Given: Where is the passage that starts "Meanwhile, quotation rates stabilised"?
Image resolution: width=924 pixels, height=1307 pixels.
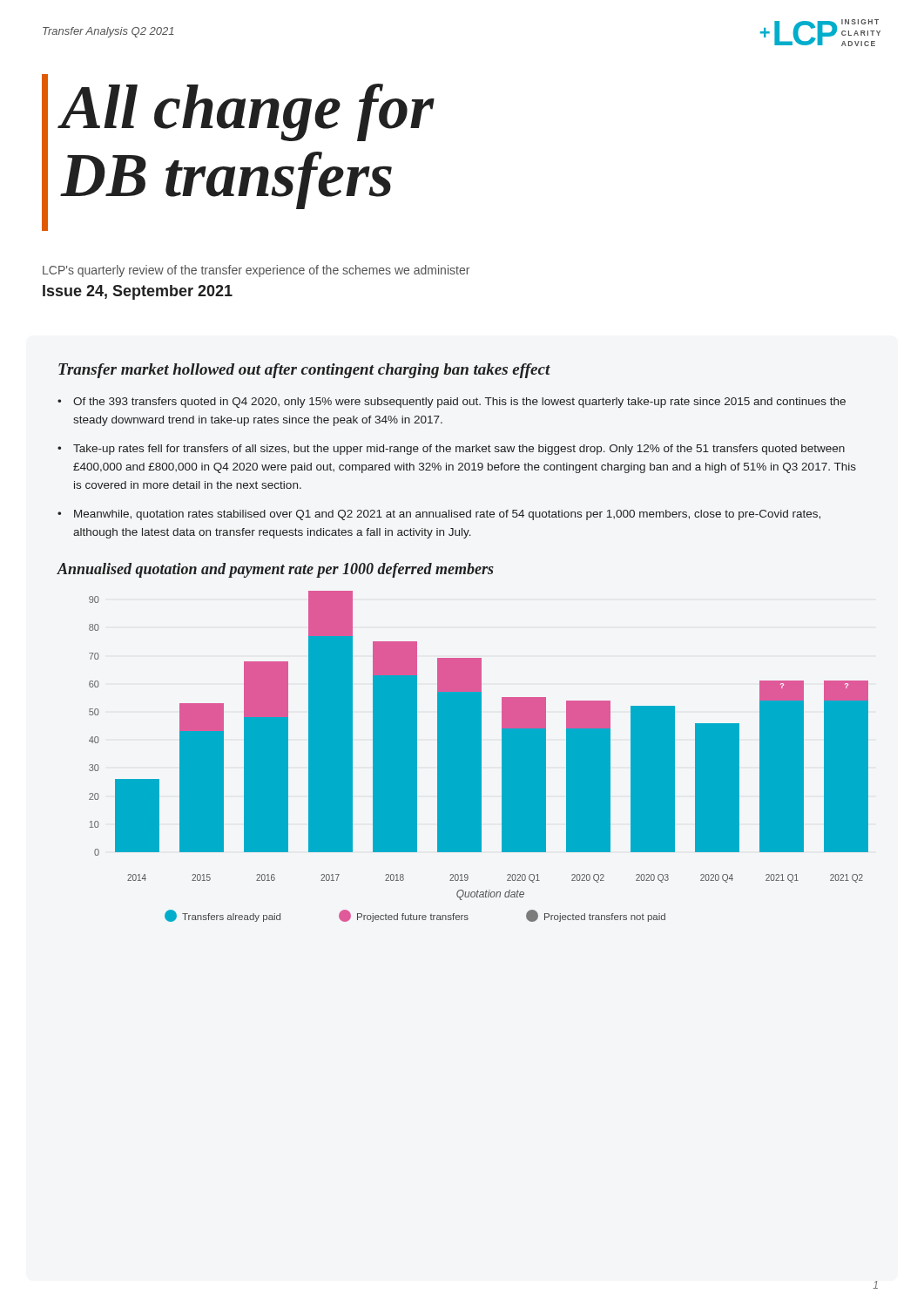Looking at the screenshot, I should (x=447, y=522).
